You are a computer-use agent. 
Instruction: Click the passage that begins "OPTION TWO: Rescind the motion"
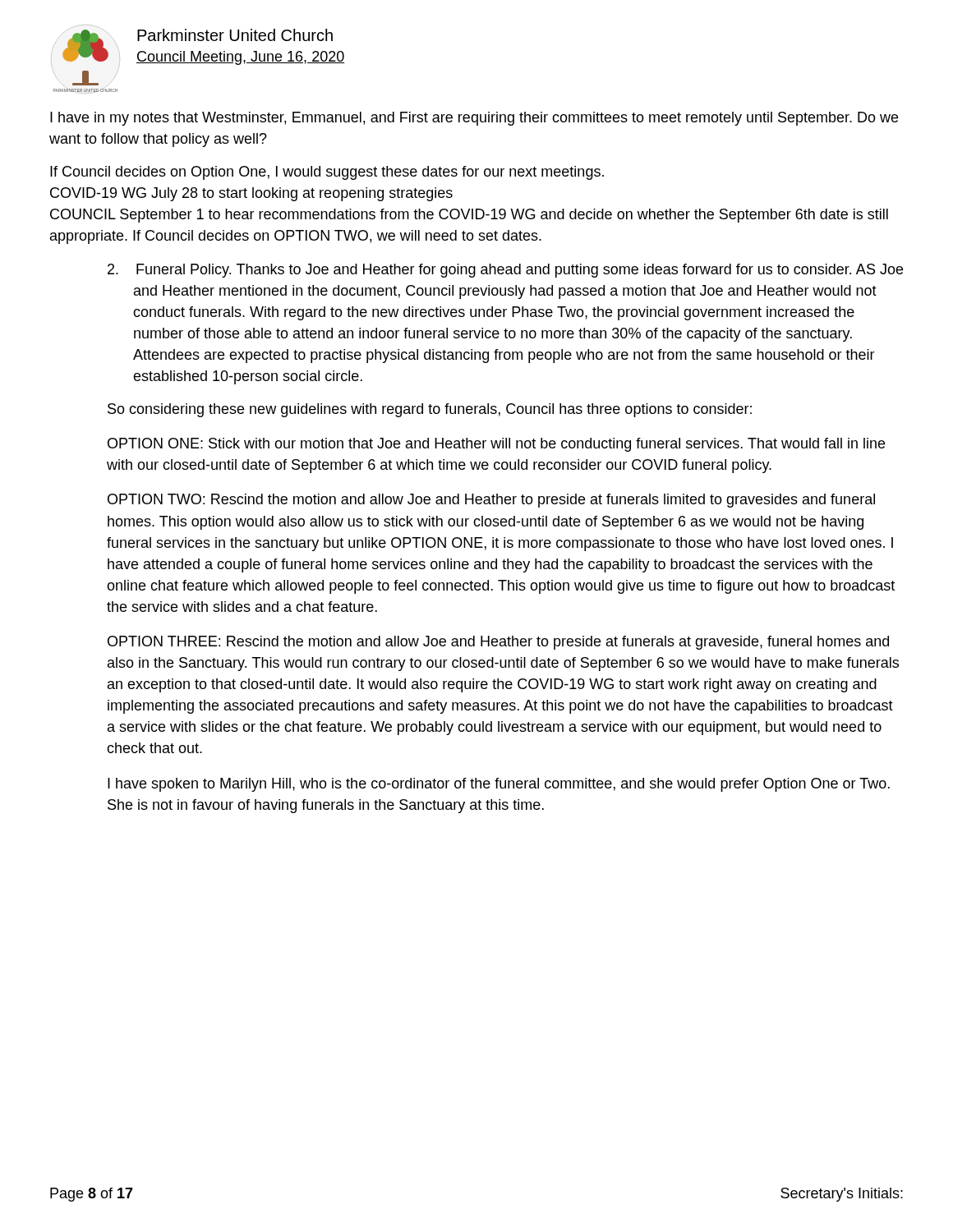[501, 553]
